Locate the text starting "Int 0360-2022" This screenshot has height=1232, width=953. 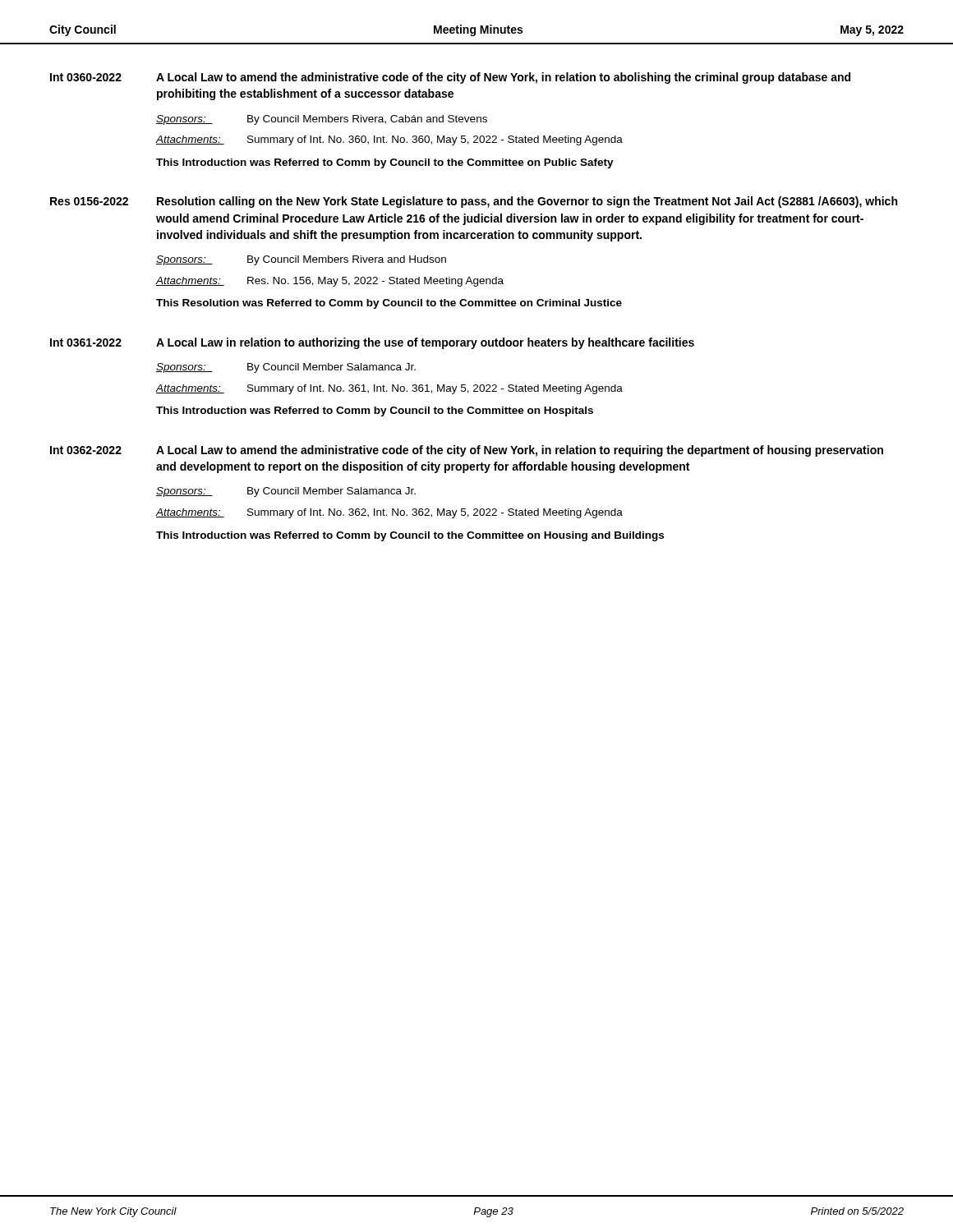pos(85,77)
